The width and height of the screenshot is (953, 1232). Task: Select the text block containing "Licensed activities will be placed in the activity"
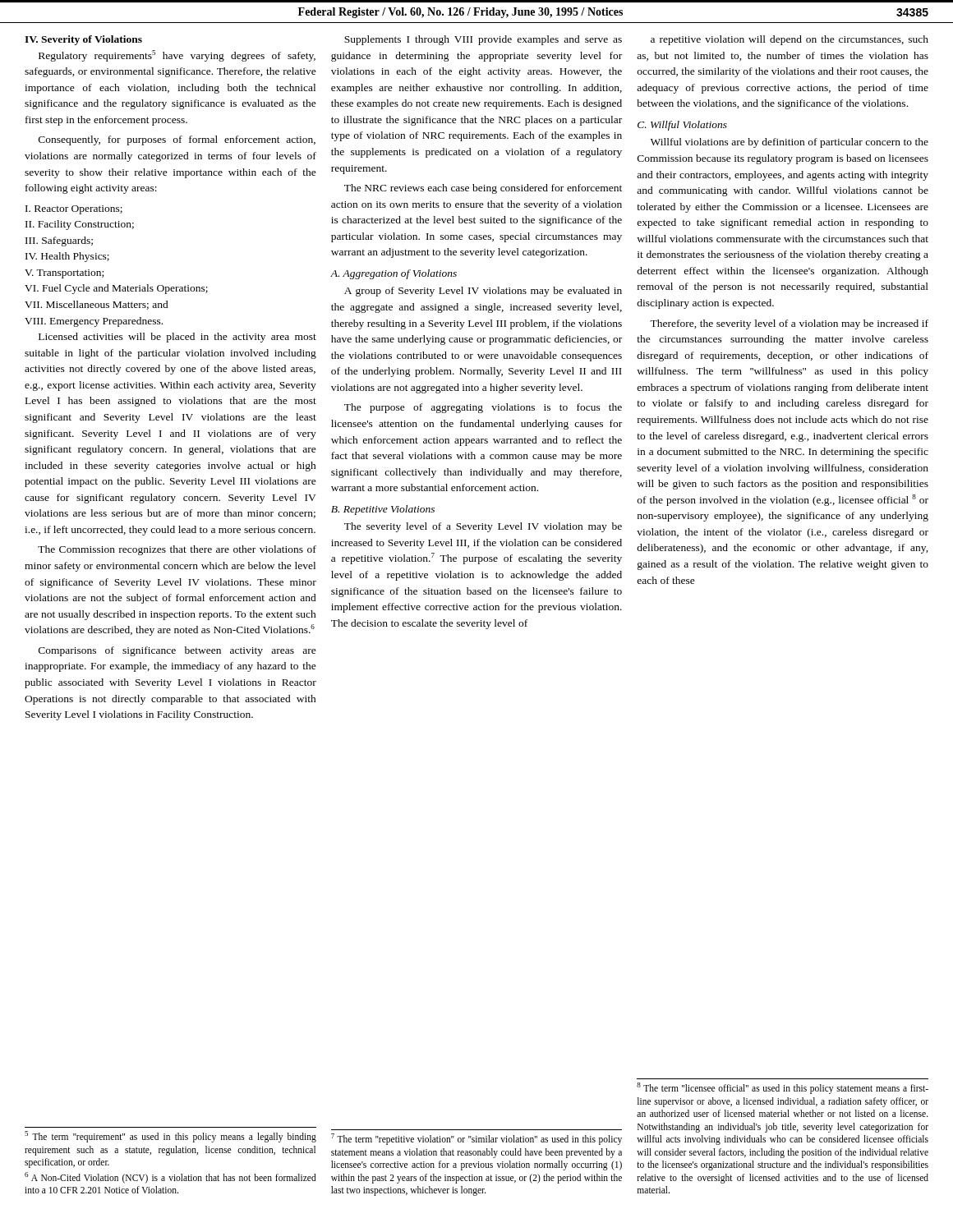[170, 526]
